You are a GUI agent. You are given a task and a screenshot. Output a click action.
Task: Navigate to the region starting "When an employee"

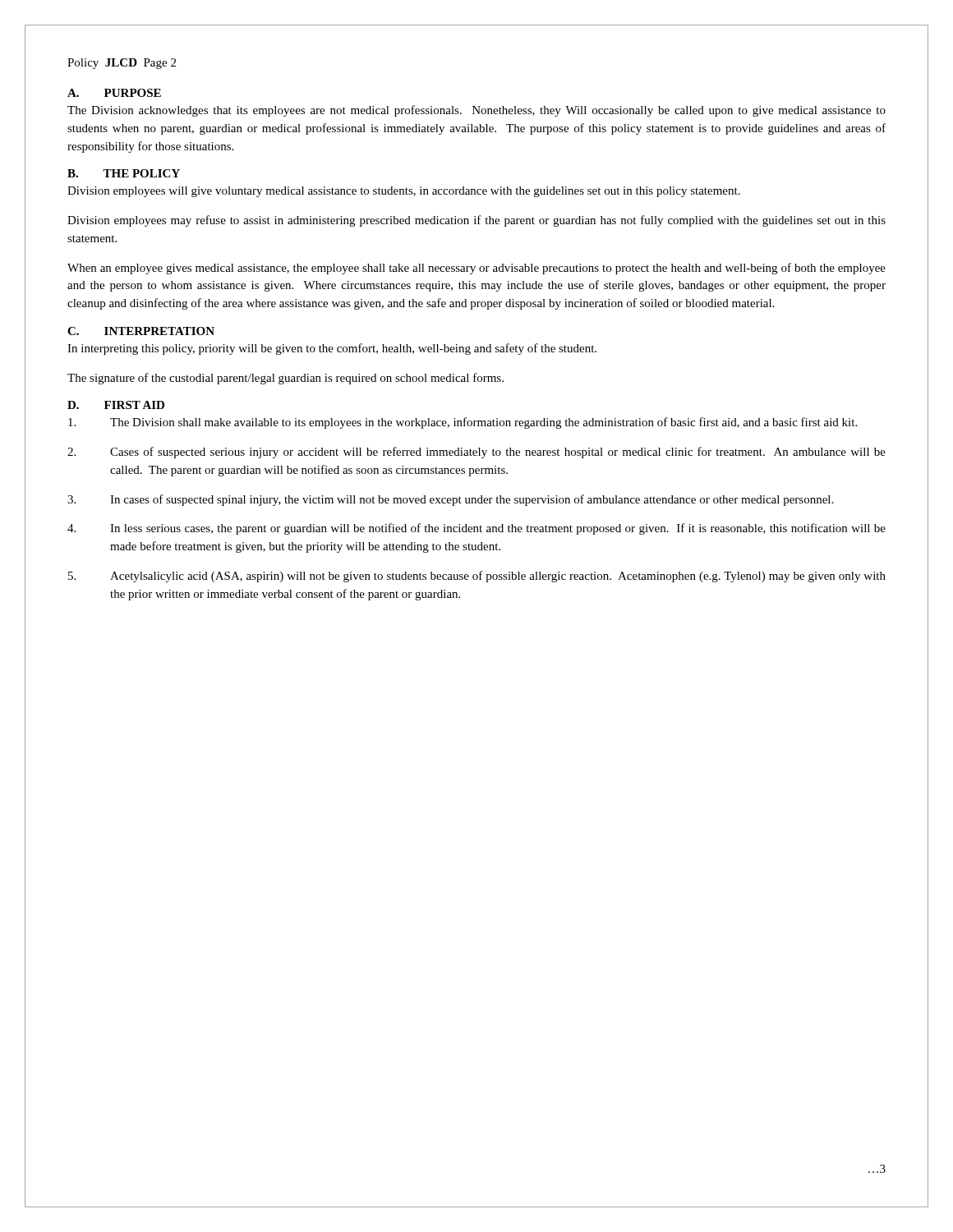[x=476, y=285]
